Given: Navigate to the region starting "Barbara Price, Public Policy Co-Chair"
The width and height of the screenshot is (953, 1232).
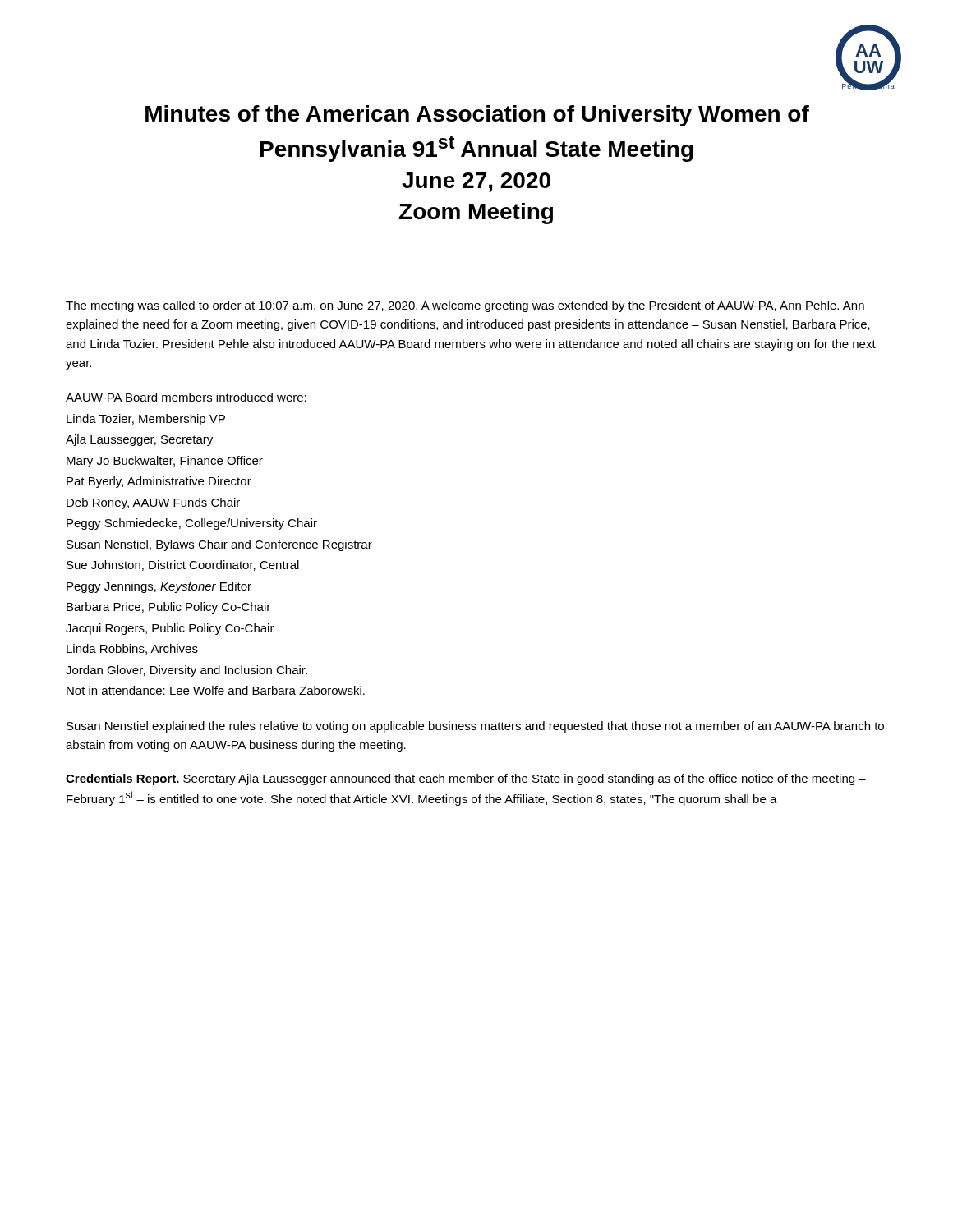Looking at the screenshot, I should click(x=168, y=607).
